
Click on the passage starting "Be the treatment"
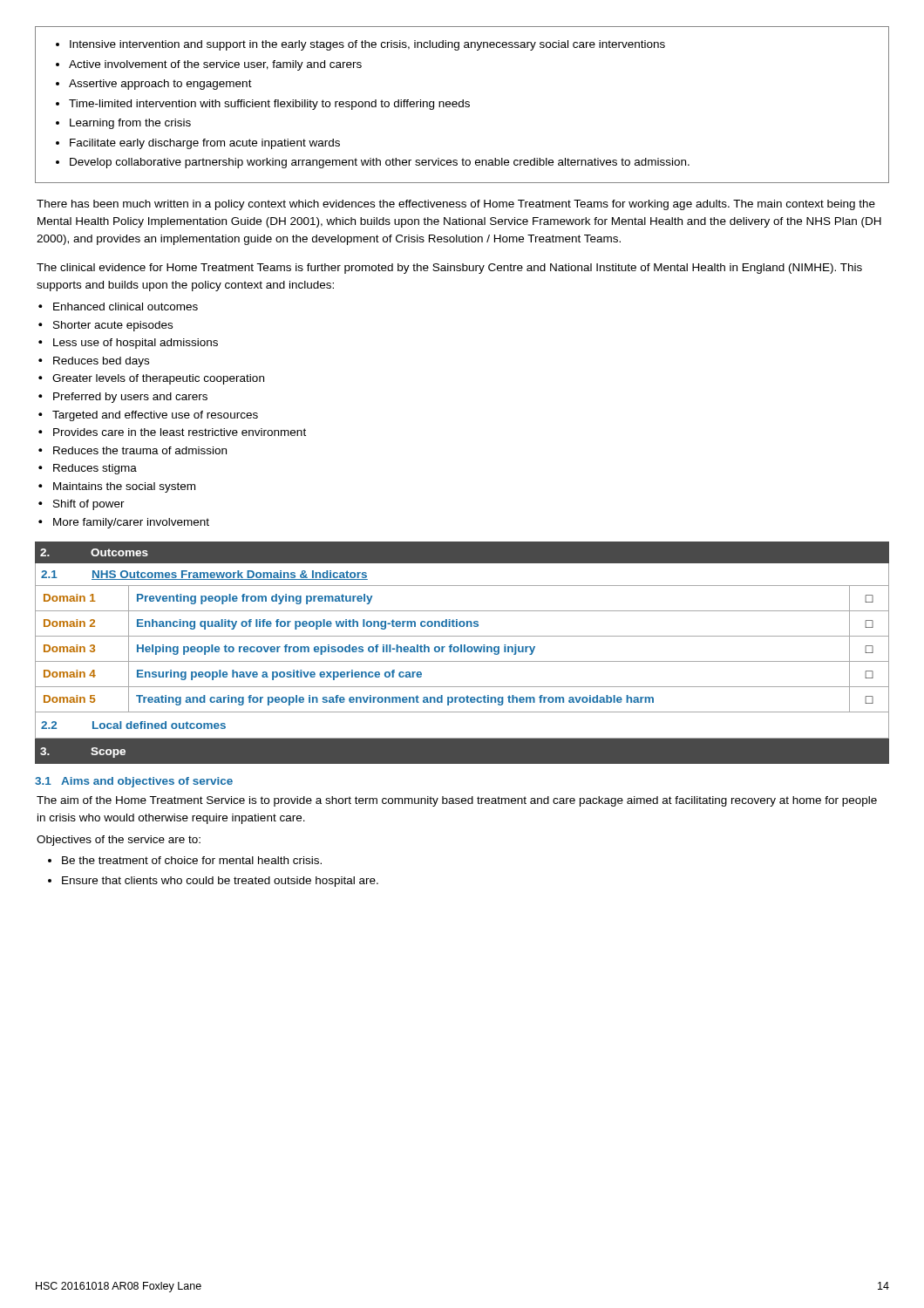[x=185, y=860]
